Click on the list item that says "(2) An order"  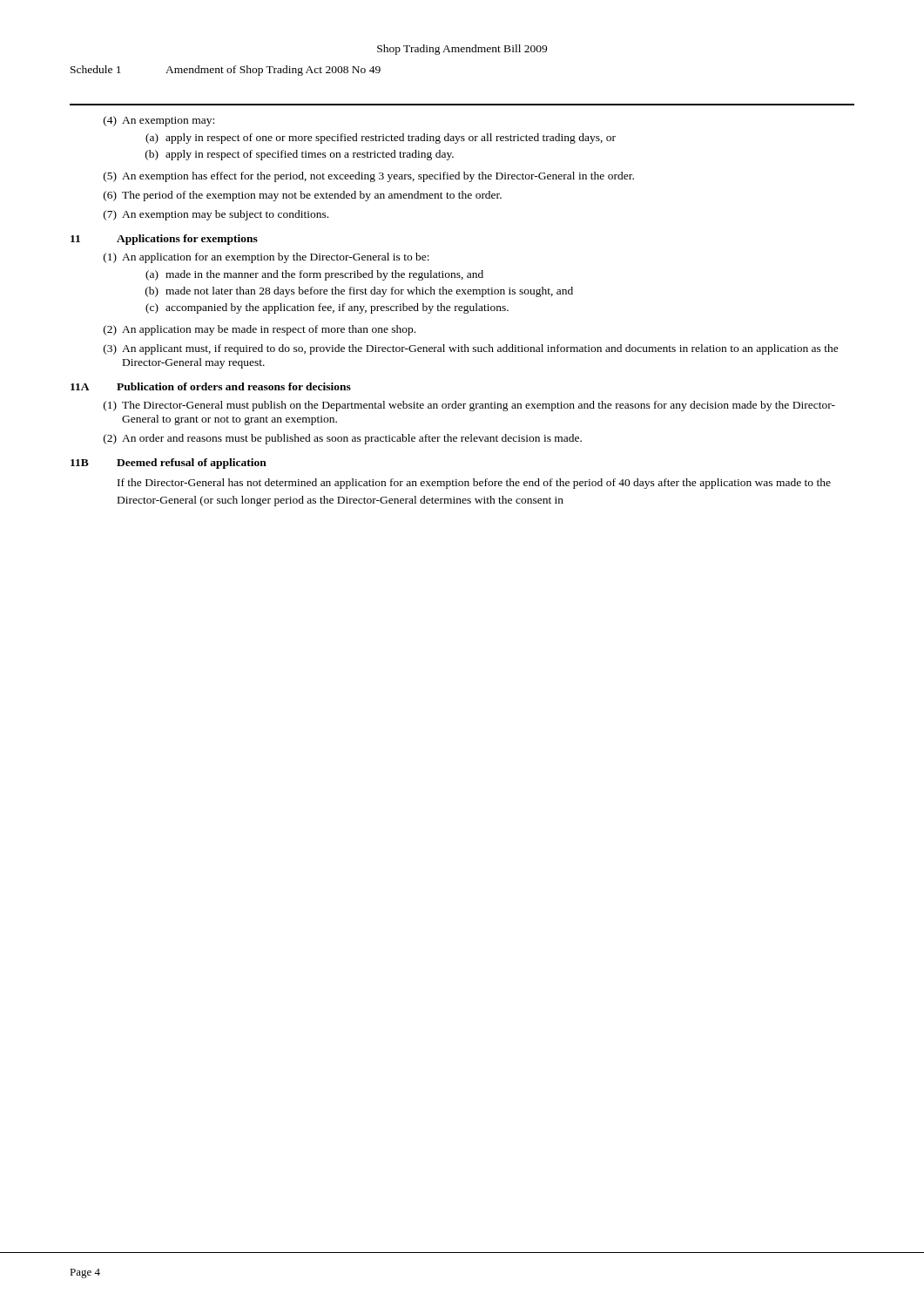click(x=462, y=438)
